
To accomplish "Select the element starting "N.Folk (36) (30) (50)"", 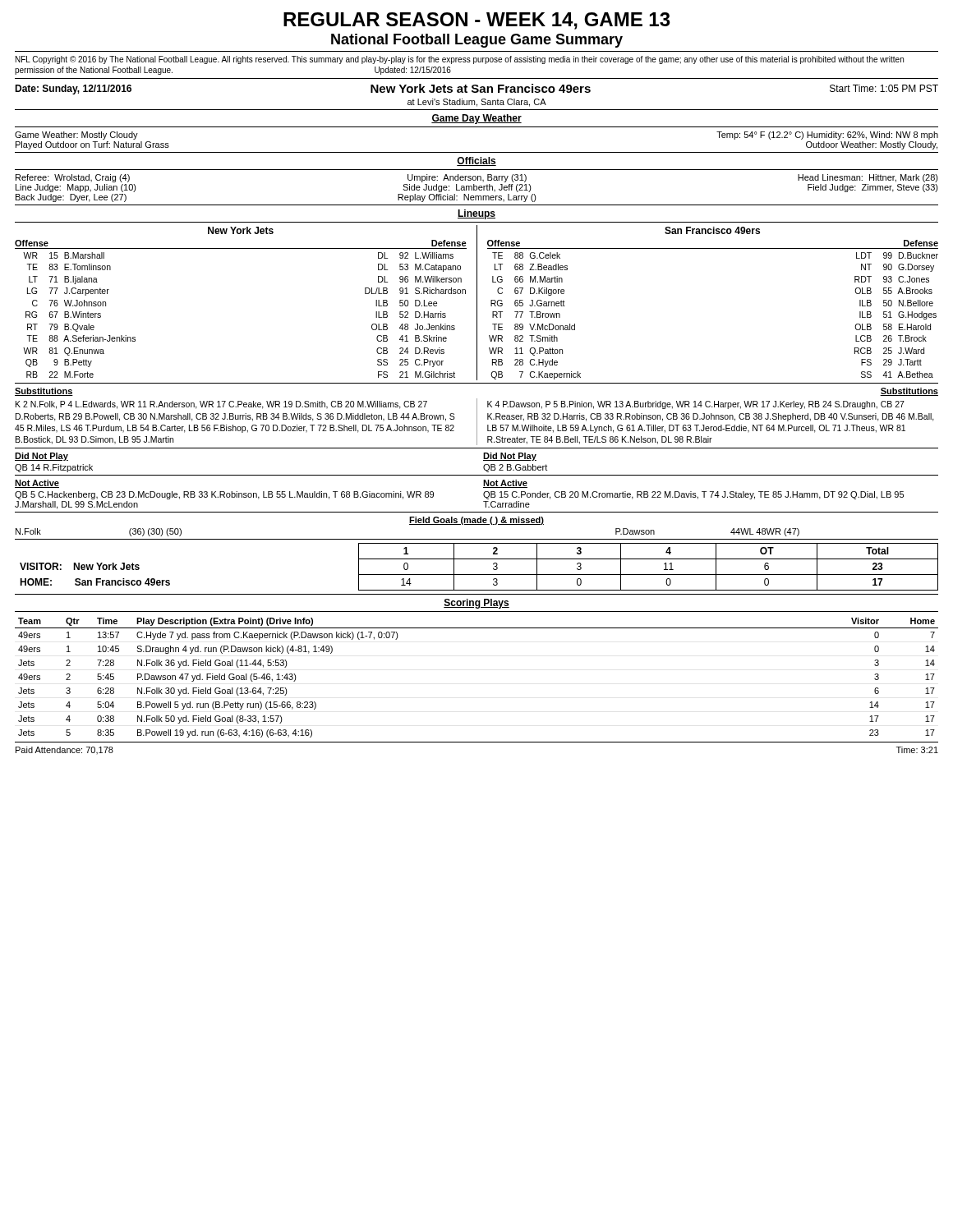I will coord(98,531).
